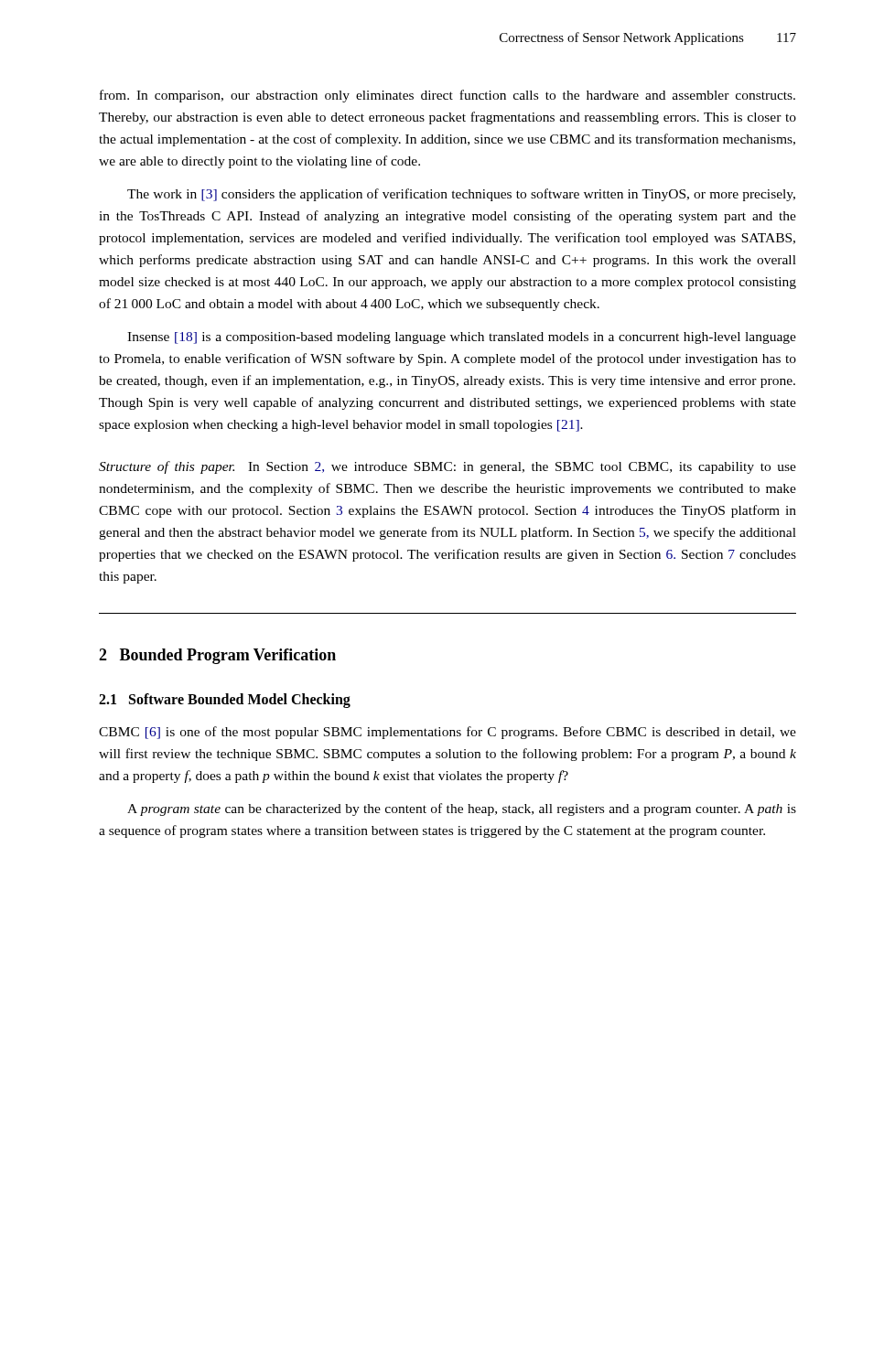Image resolution: width=895 pixels, height=1372 pixels.
Task: Locate the section header that reads "2.1 Software Bounded Model Checking"
Action: tap(225, 699)
